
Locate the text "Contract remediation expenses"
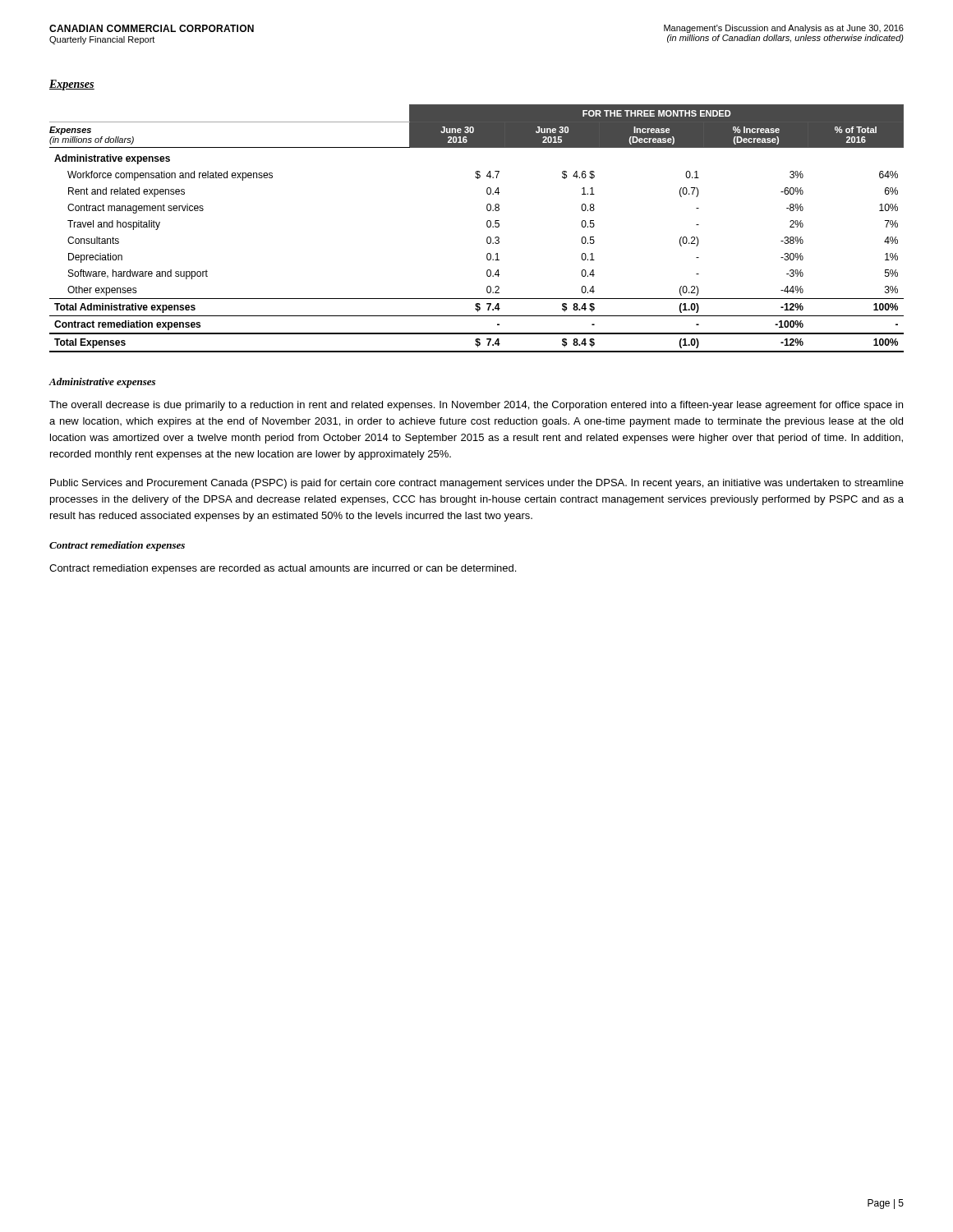[x=117, y=545]
